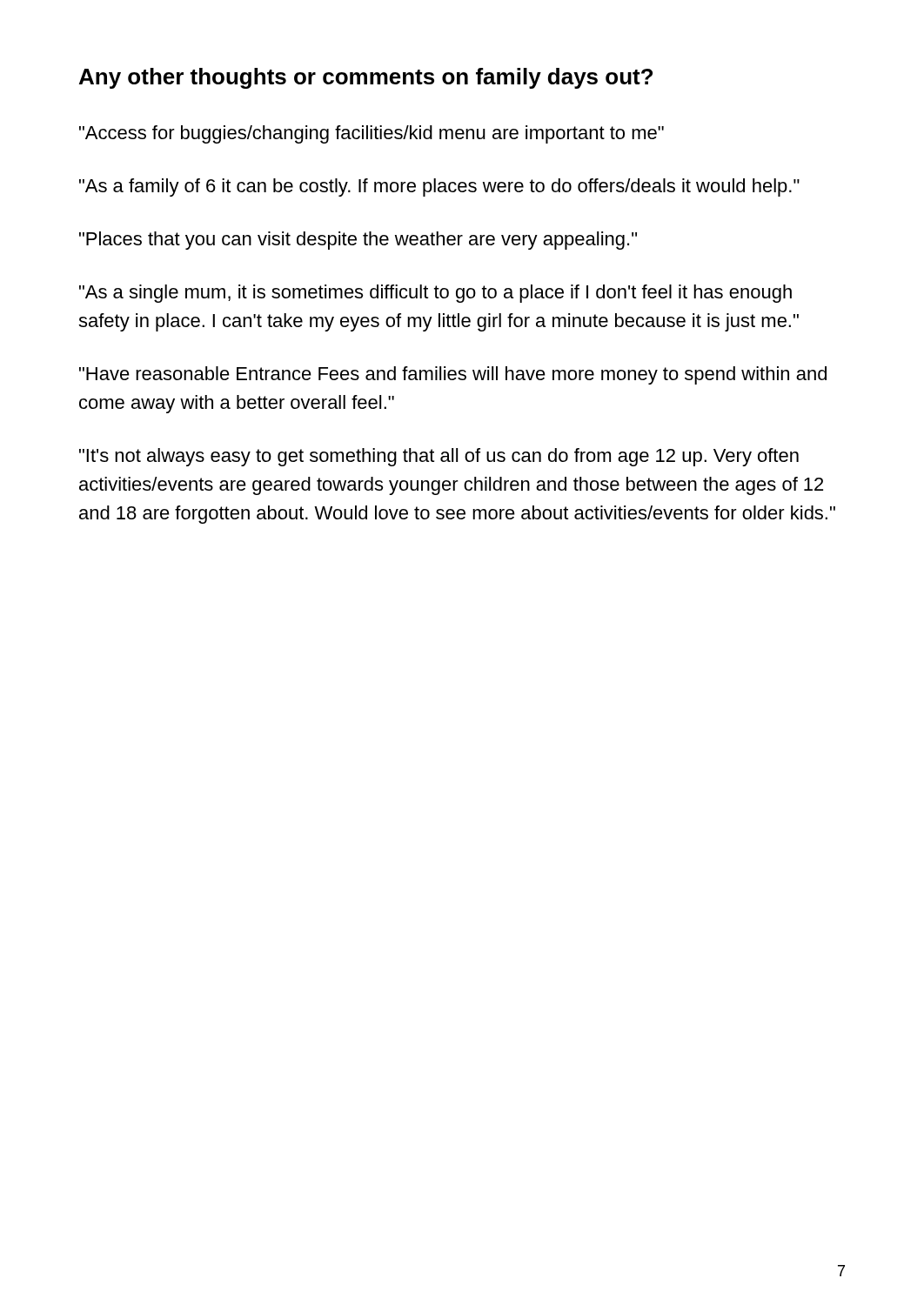Point to the block beginning ""As a family of 6"
The height and width of the screenshot is (1305, 924).
[x=439, y=186]
